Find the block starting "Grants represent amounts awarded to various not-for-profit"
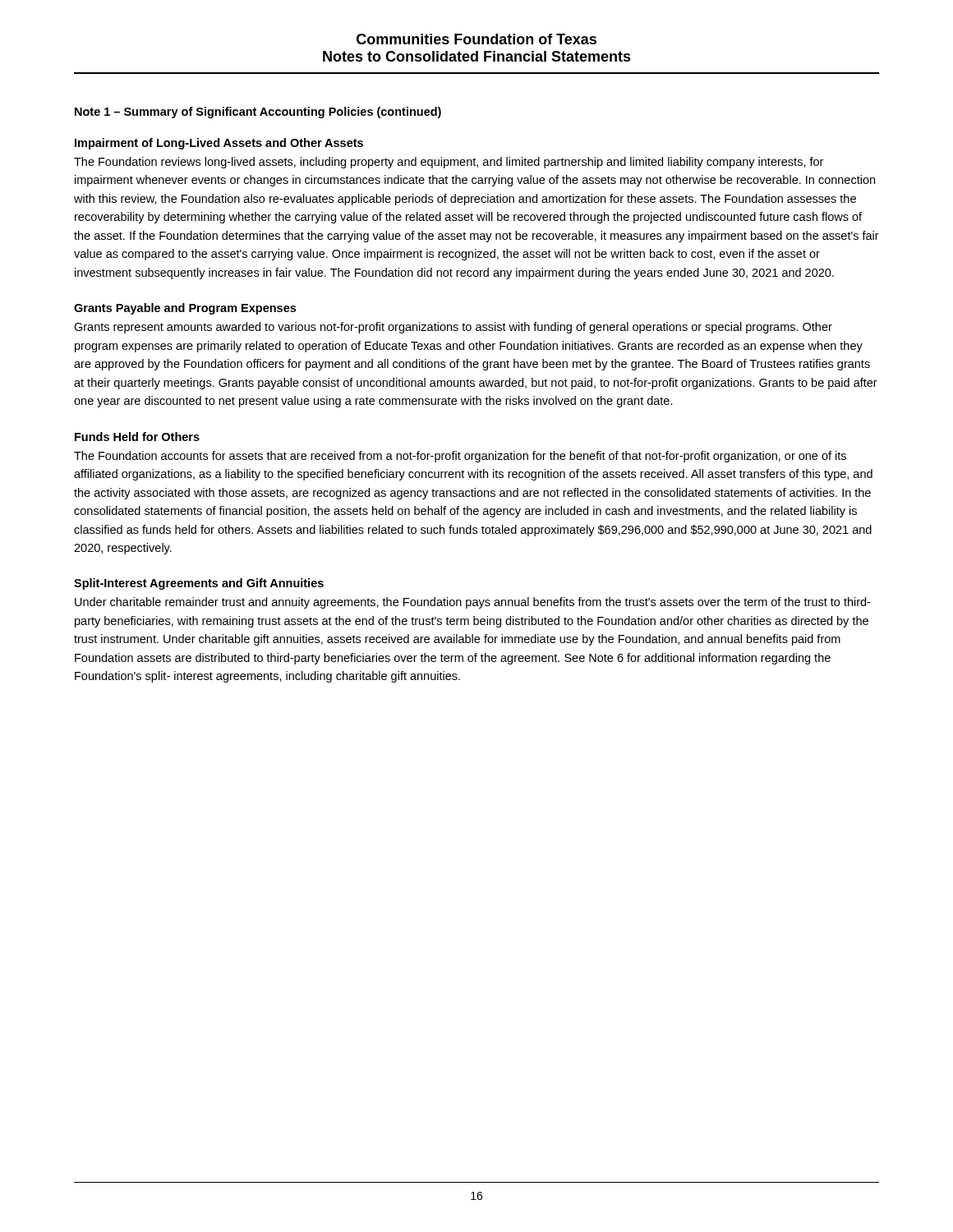Viewport: 953px width, 1232px height. coord(476,364)
